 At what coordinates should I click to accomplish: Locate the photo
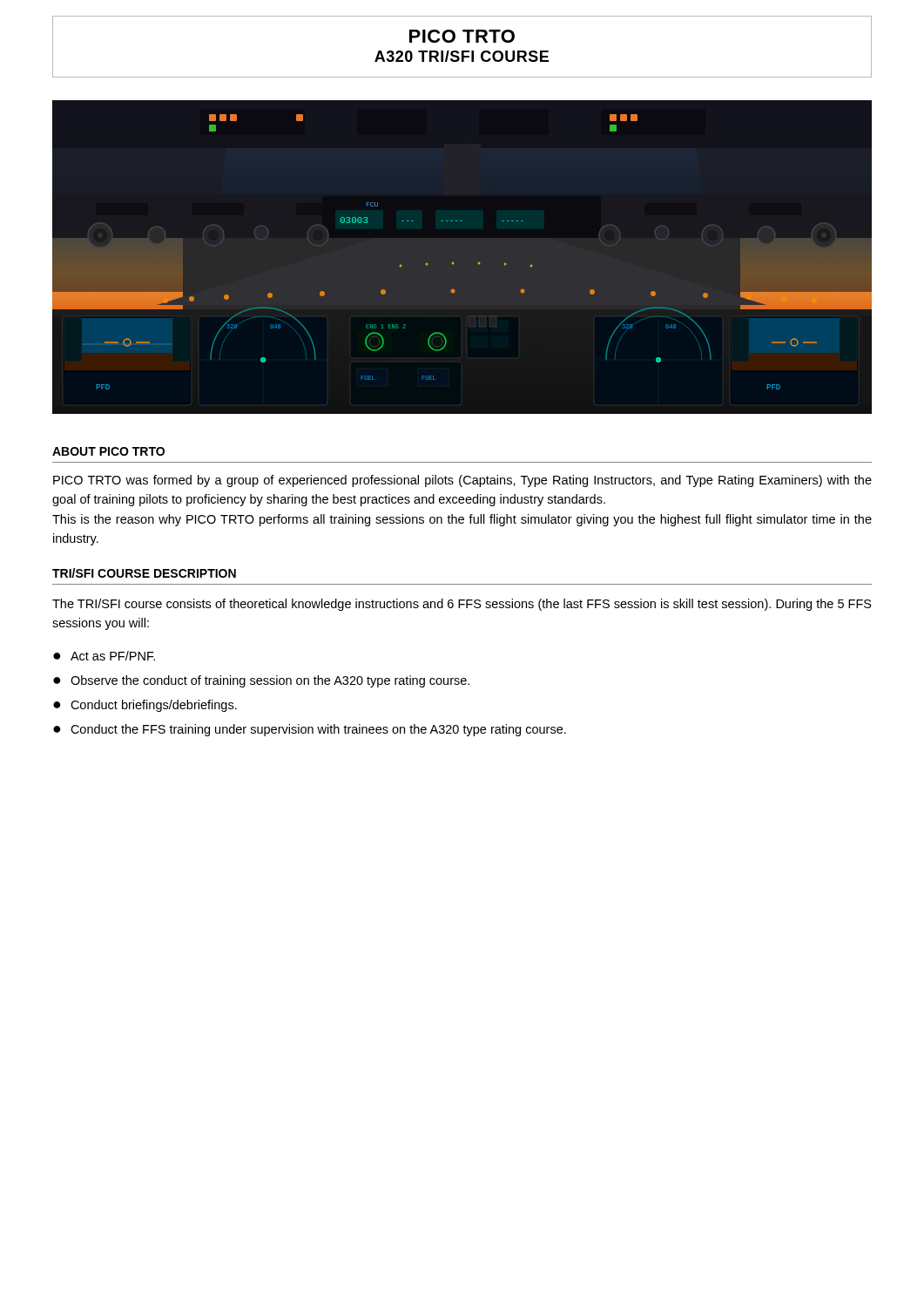462,257
